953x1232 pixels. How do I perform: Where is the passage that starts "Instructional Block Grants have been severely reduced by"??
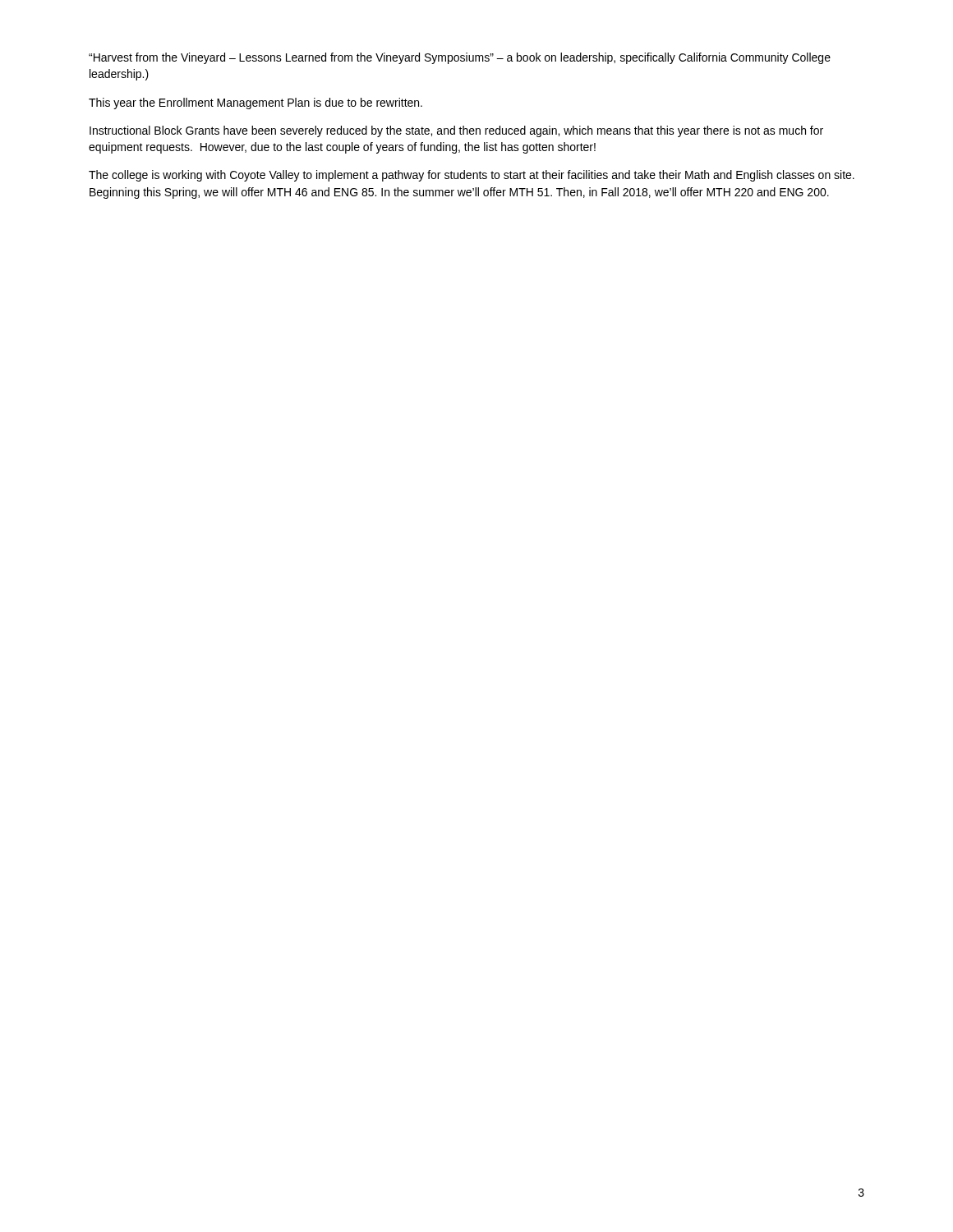click(456, 139)
